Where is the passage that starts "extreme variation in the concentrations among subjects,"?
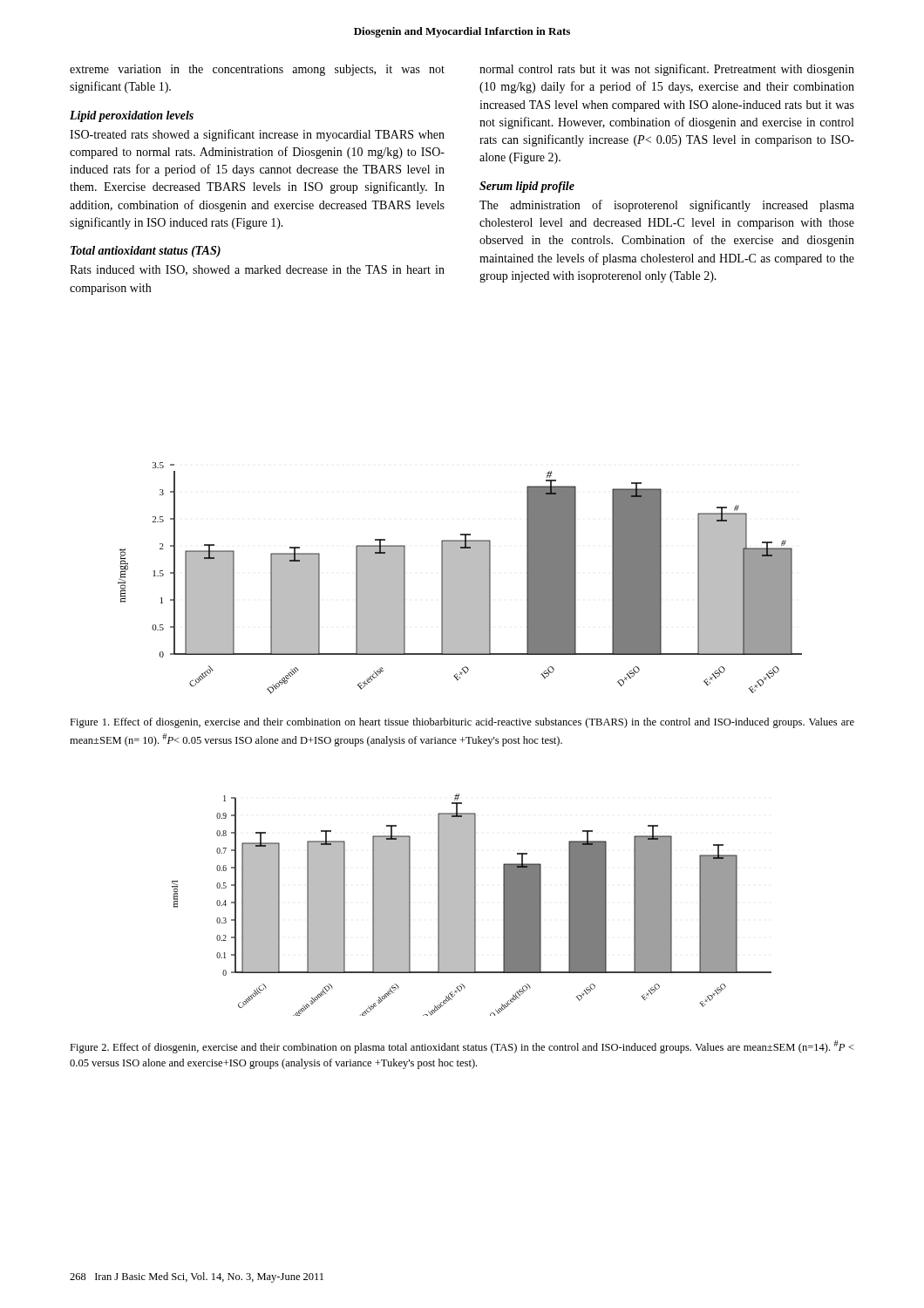Viewport: 924px width, 1308px height. point(257,79)
